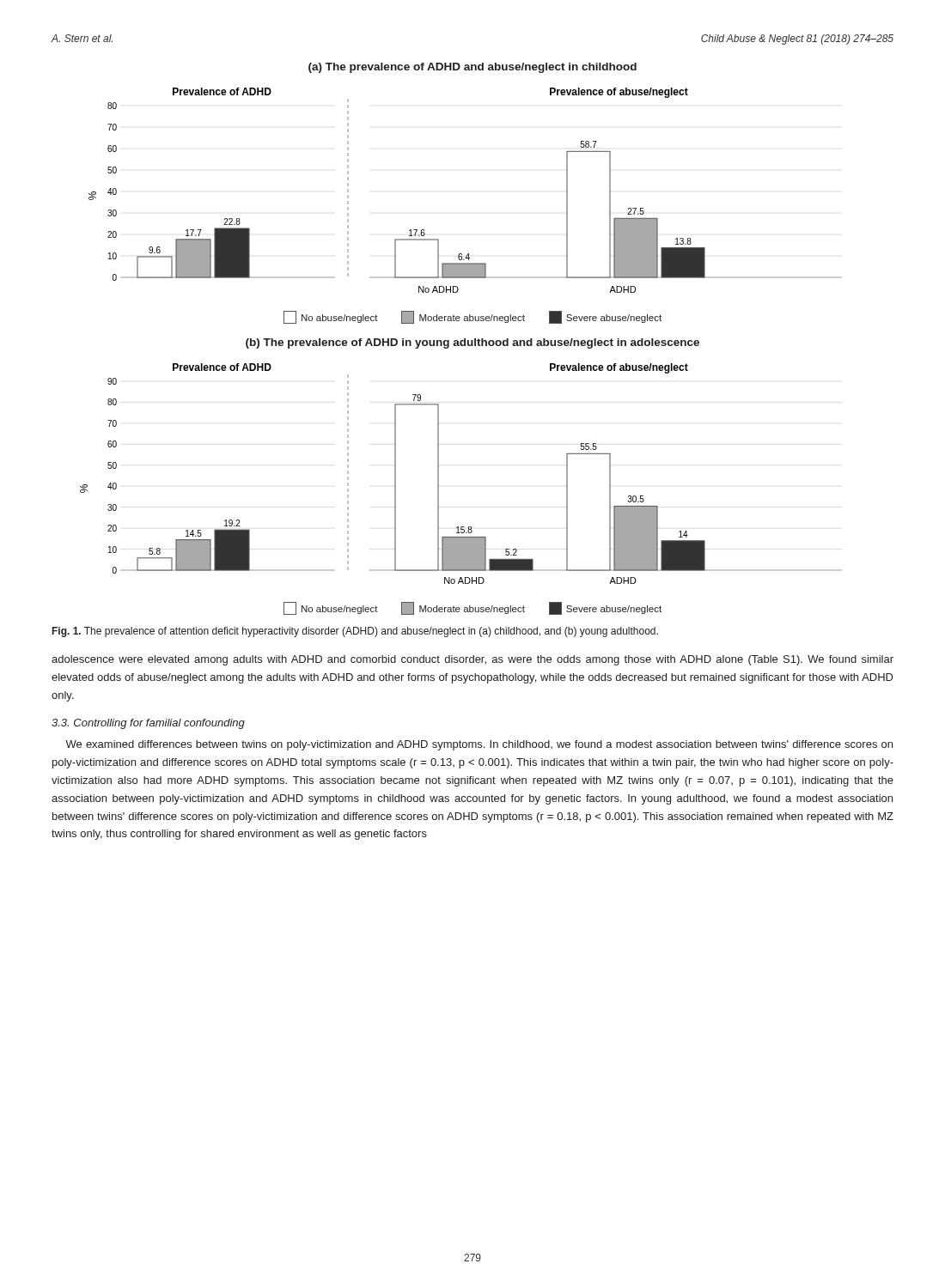Screen dimensions: 1288x945
Task: Select the caption that says "Fig. 1. The"
Action: point(355,631)
